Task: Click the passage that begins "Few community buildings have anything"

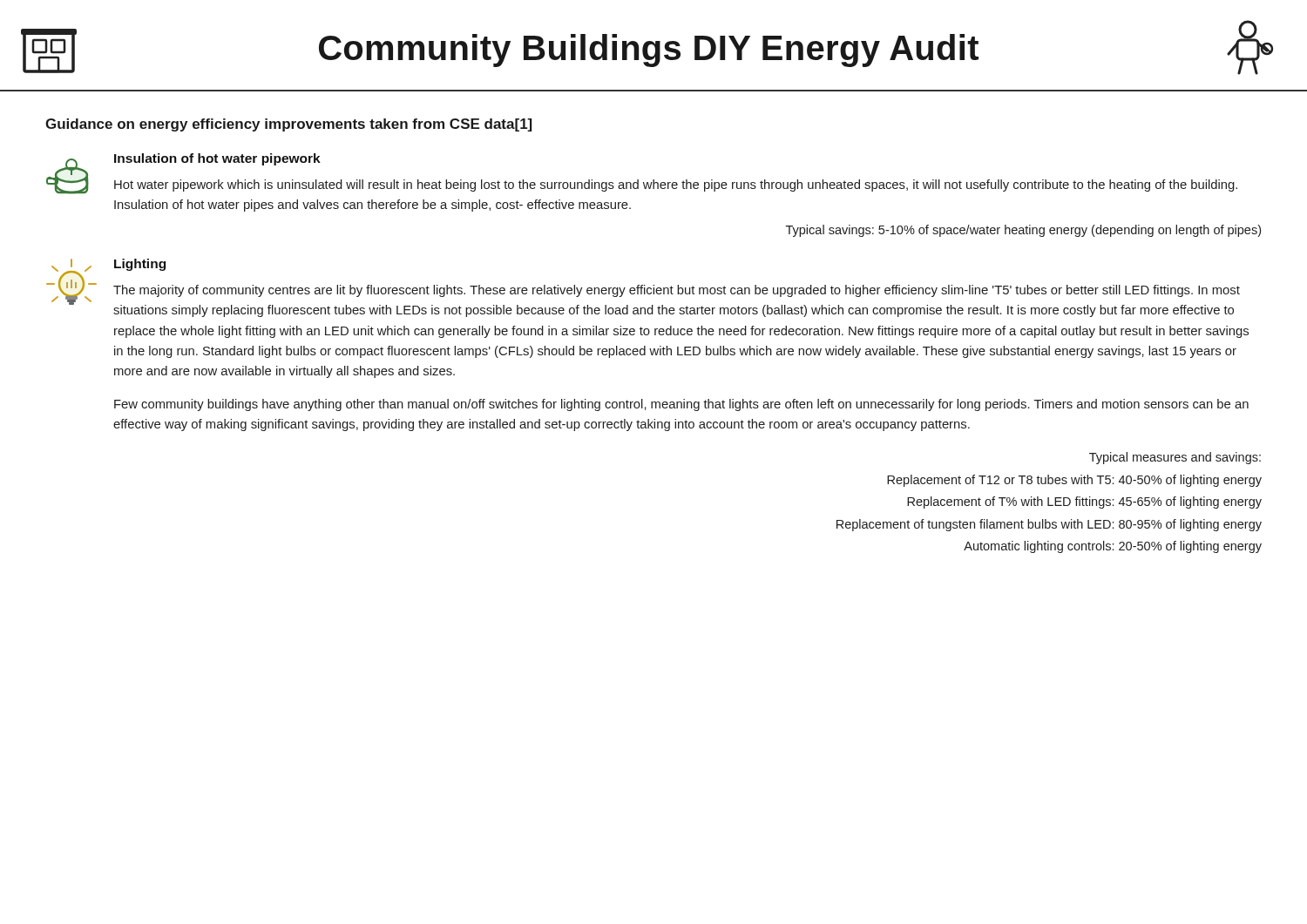Action: click(x=681, y=414)
